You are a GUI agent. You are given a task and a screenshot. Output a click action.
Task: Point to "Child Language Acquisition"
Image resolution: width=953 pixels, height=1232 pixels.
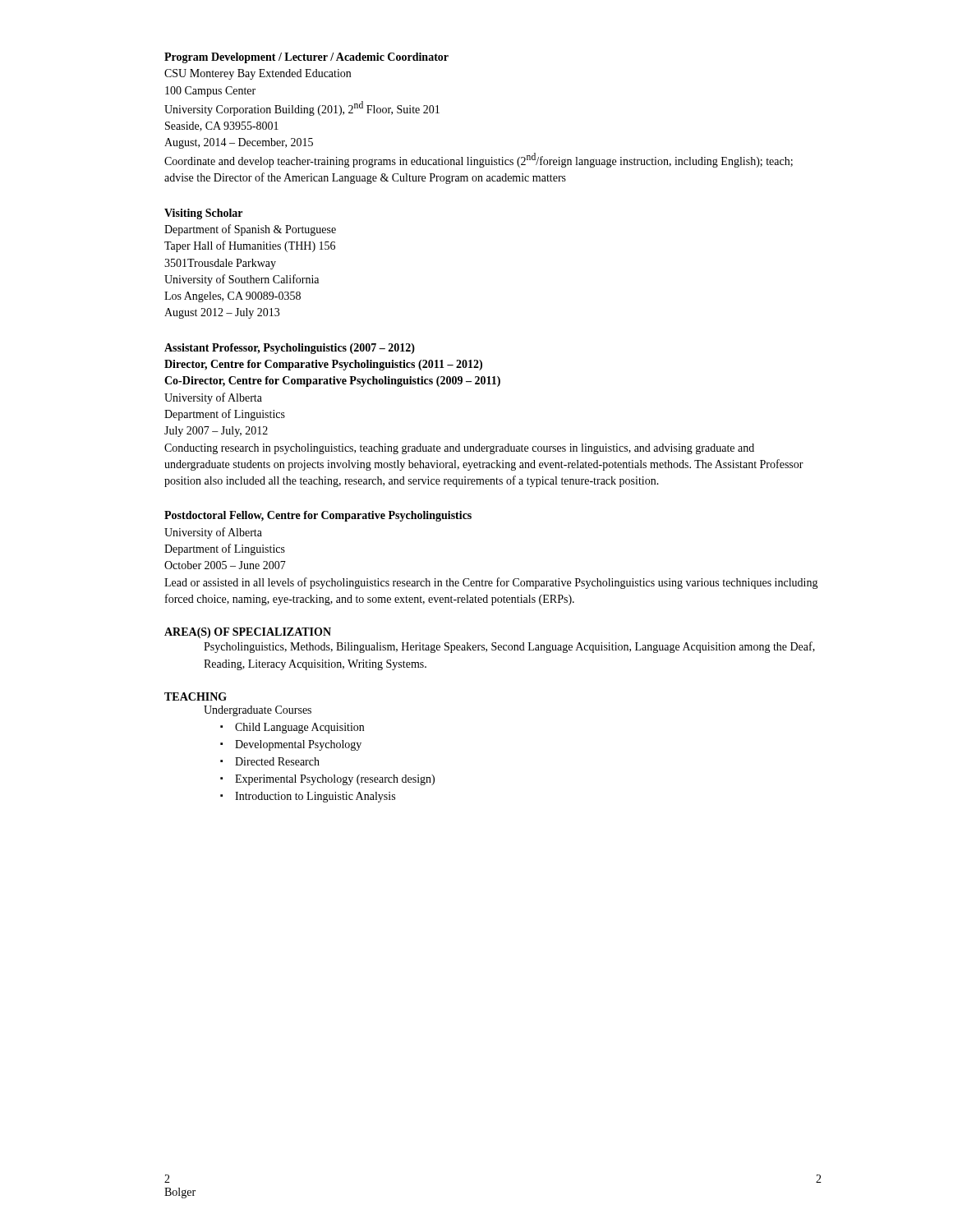(300, 727)
